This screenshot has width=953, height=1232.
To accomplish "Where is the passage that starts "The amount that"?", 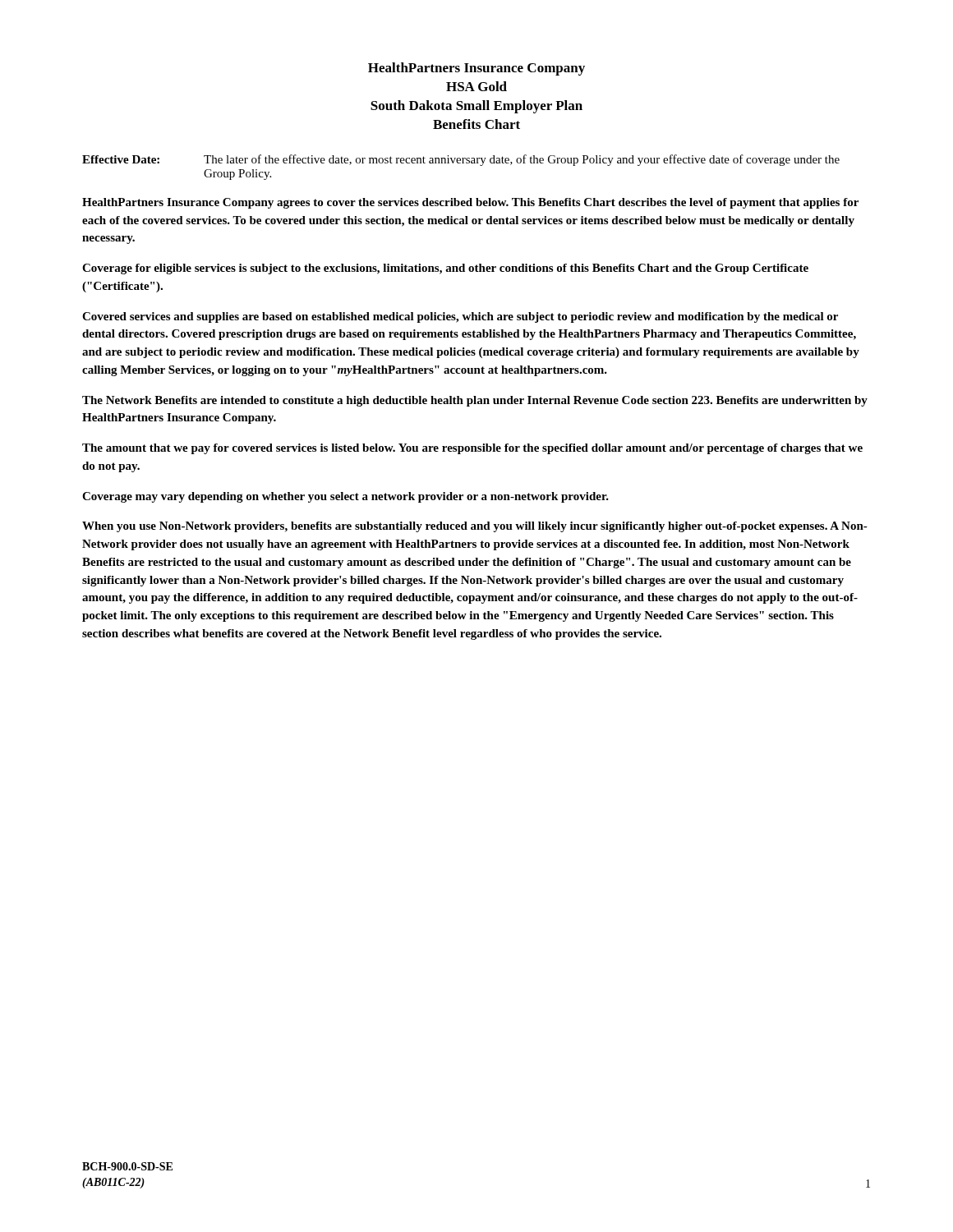I will pyautogui.click(x=472, y=457).
